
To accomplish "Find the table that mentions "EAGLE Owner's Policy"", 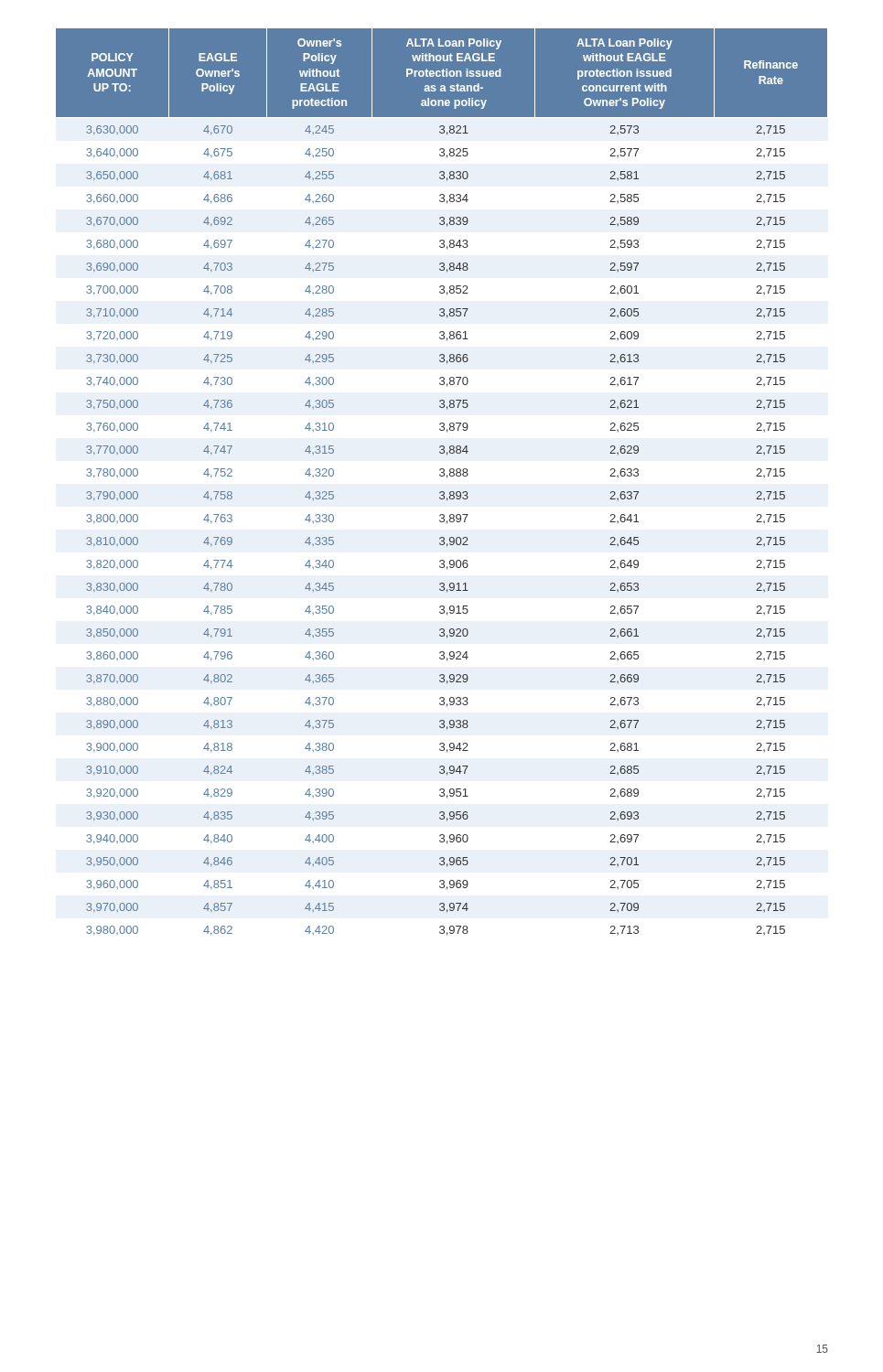I will 442,484.
